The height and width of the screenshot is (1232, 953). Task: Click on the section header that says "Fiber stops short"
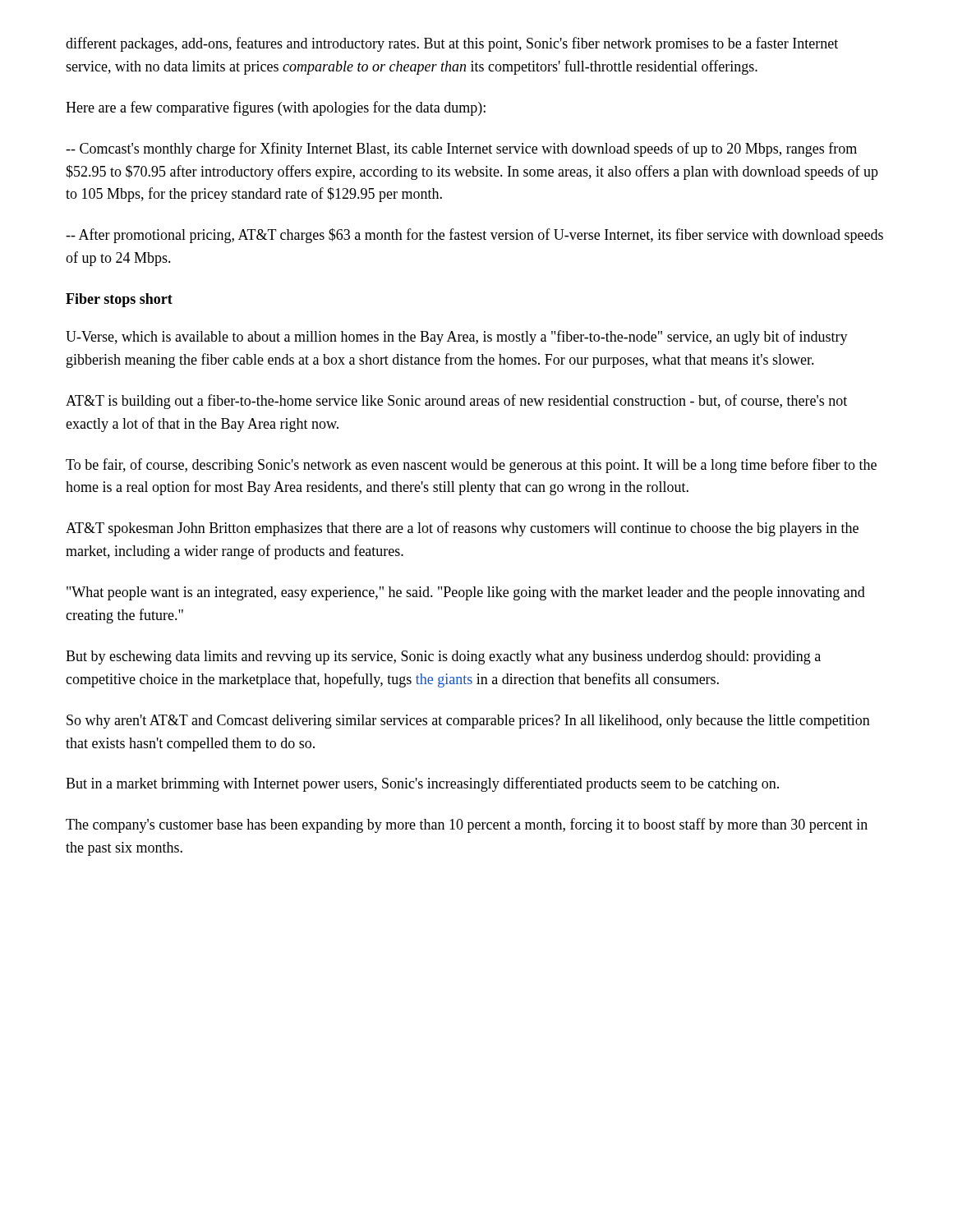click(119, 299)
